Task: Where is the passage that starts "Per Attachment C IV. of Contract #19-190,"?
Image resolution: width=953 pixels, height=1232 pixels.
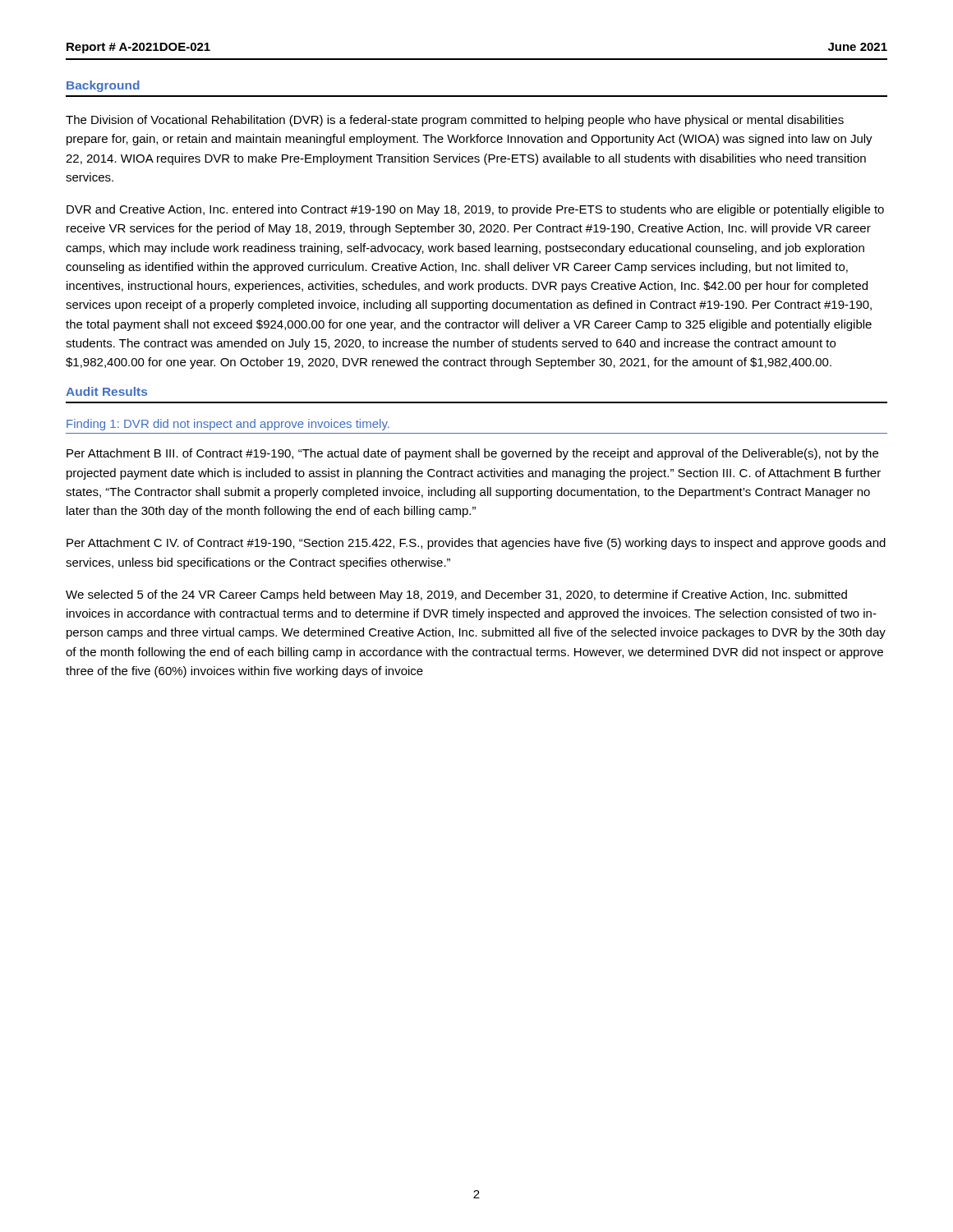Action: pyautogui.click(x=476, y=552)
